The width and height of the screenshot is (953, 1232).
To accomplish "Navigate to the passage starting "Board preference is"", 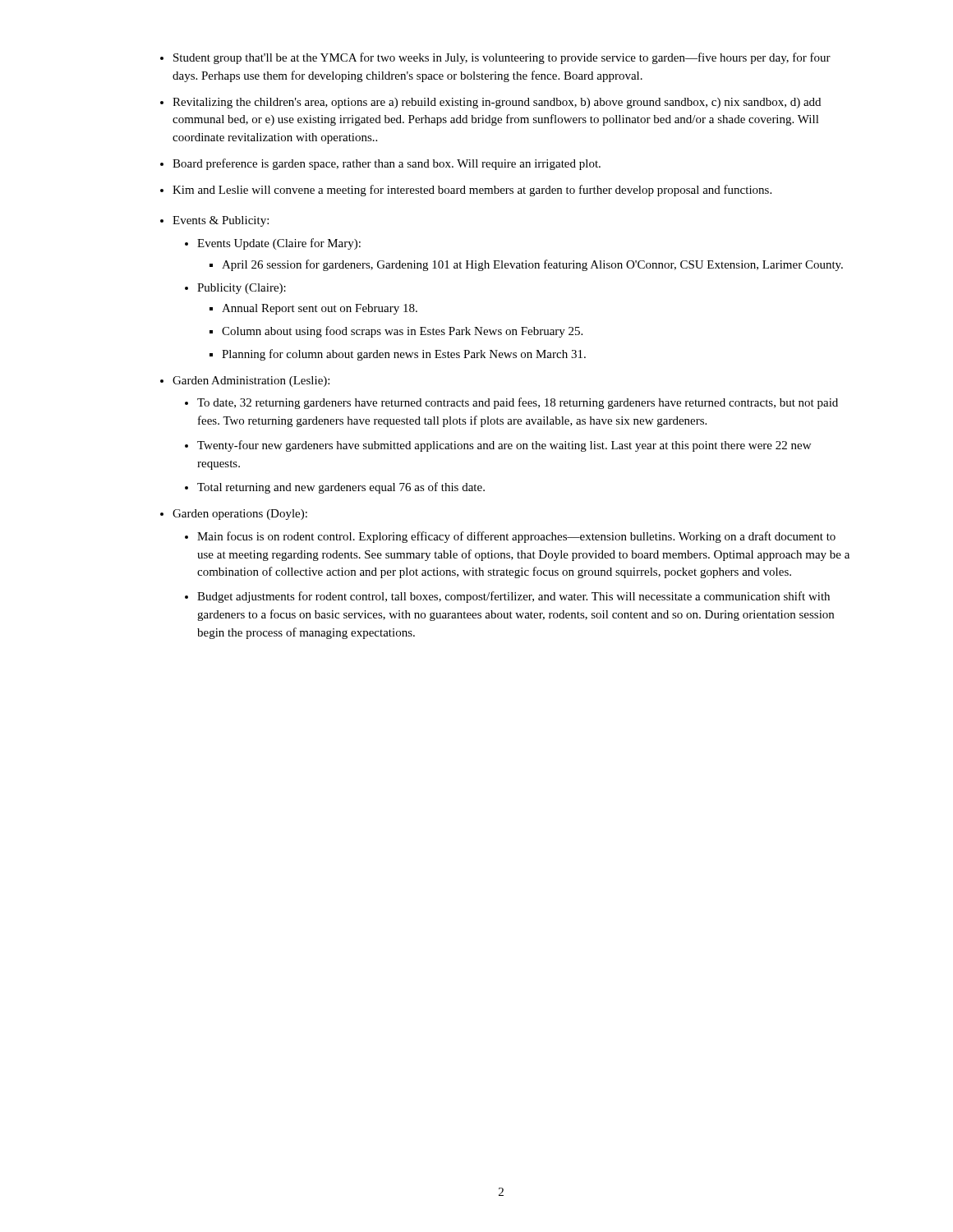I will click(387, 163).
